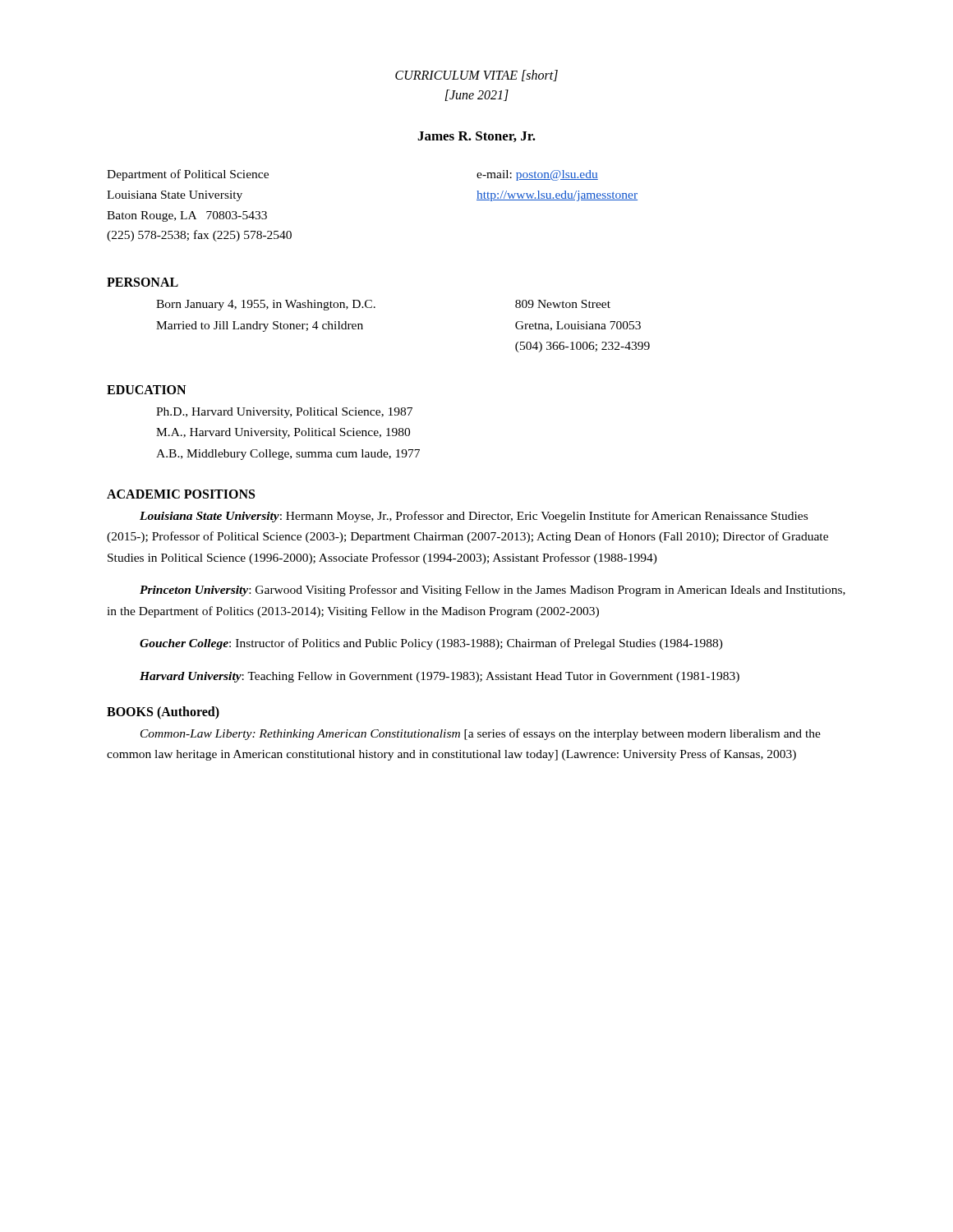Screen dimensions: 1232x953
Task: Select the text block containing "Princeton University: Garwood Visiting Professor and Visiting Fellow"
Action: coord(476,600)
